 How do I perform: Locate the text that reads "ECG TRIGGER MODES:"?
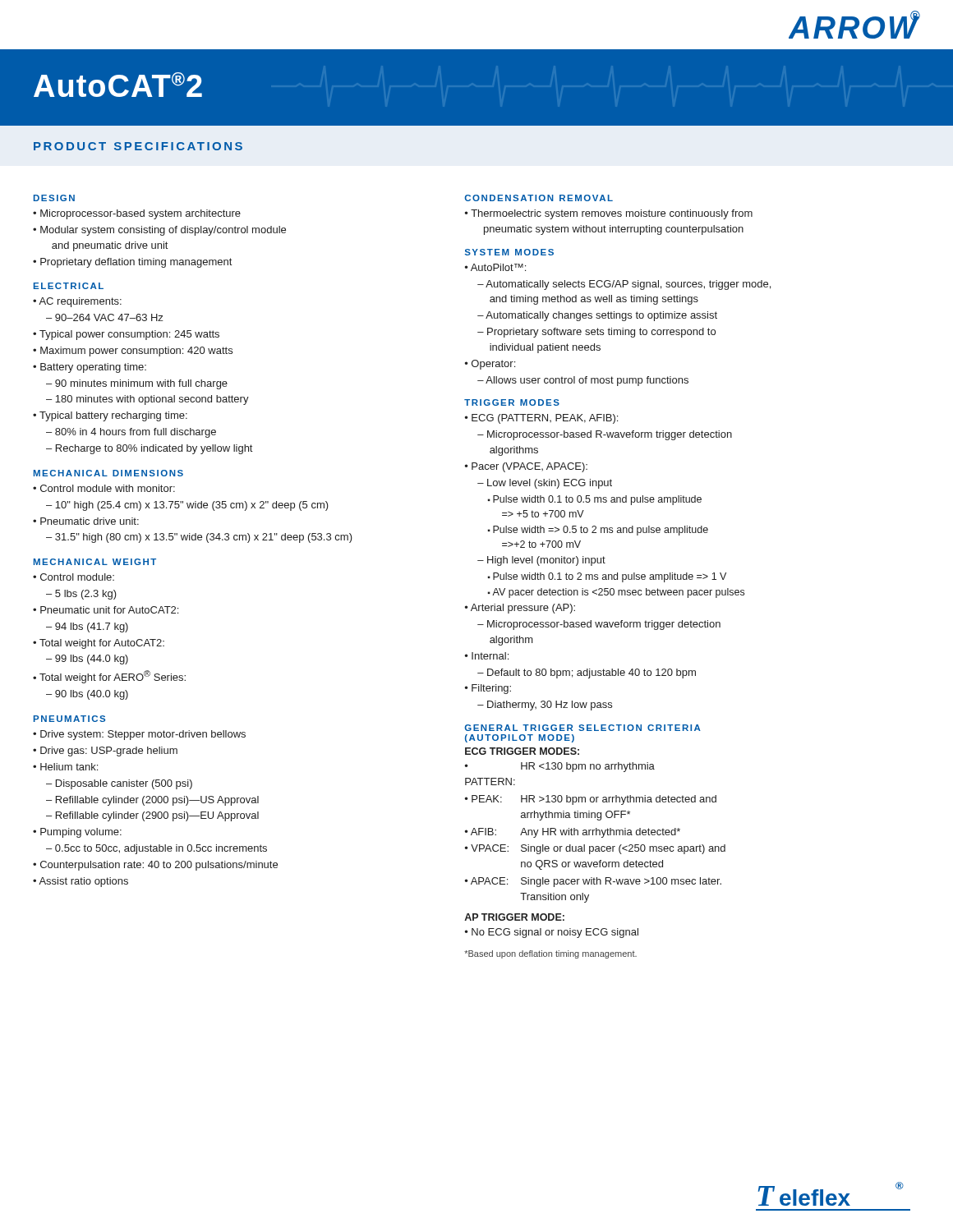(522, 752)
